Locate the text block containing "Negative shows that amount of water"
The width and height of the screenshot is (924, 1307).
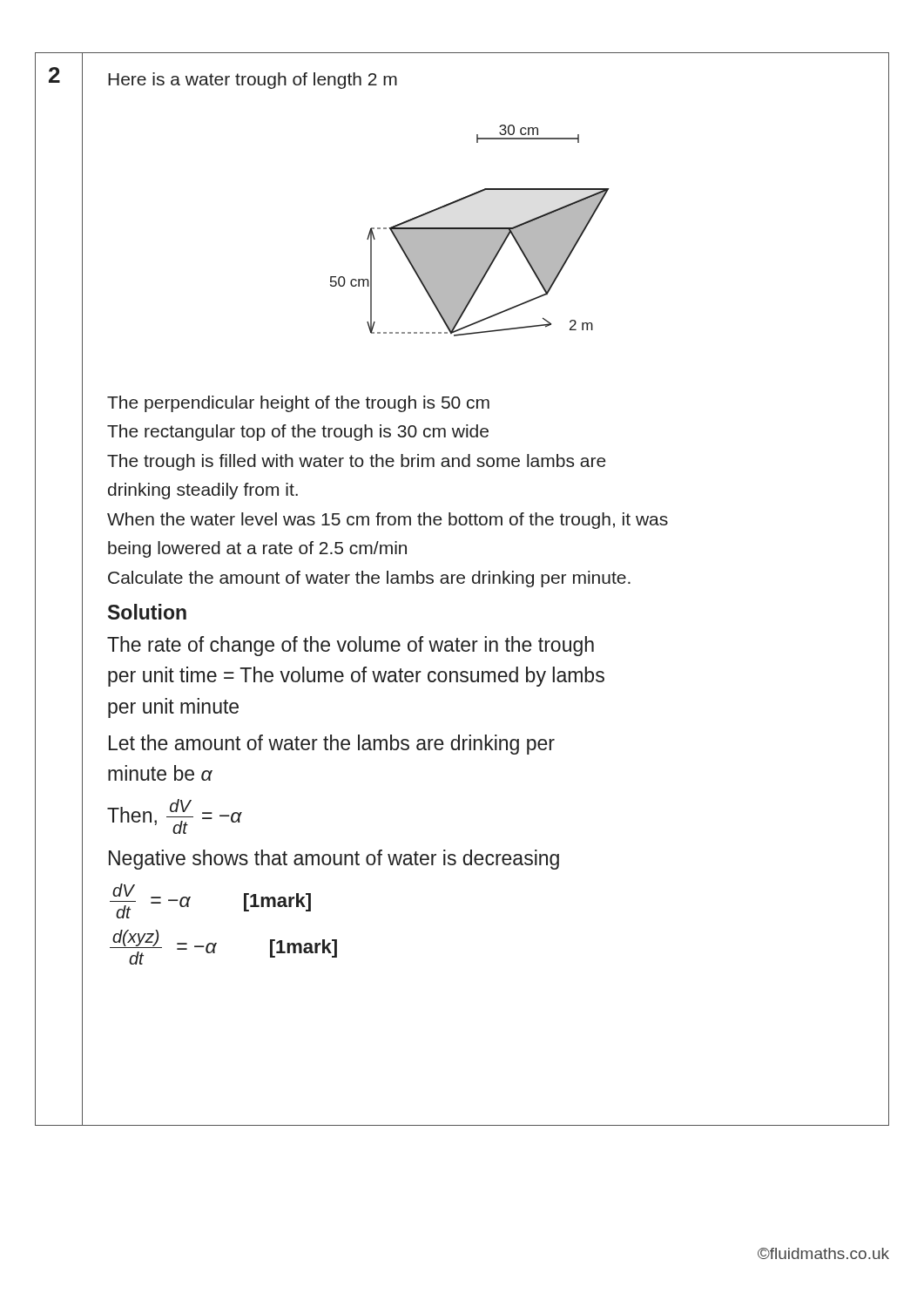pos(334,858)
